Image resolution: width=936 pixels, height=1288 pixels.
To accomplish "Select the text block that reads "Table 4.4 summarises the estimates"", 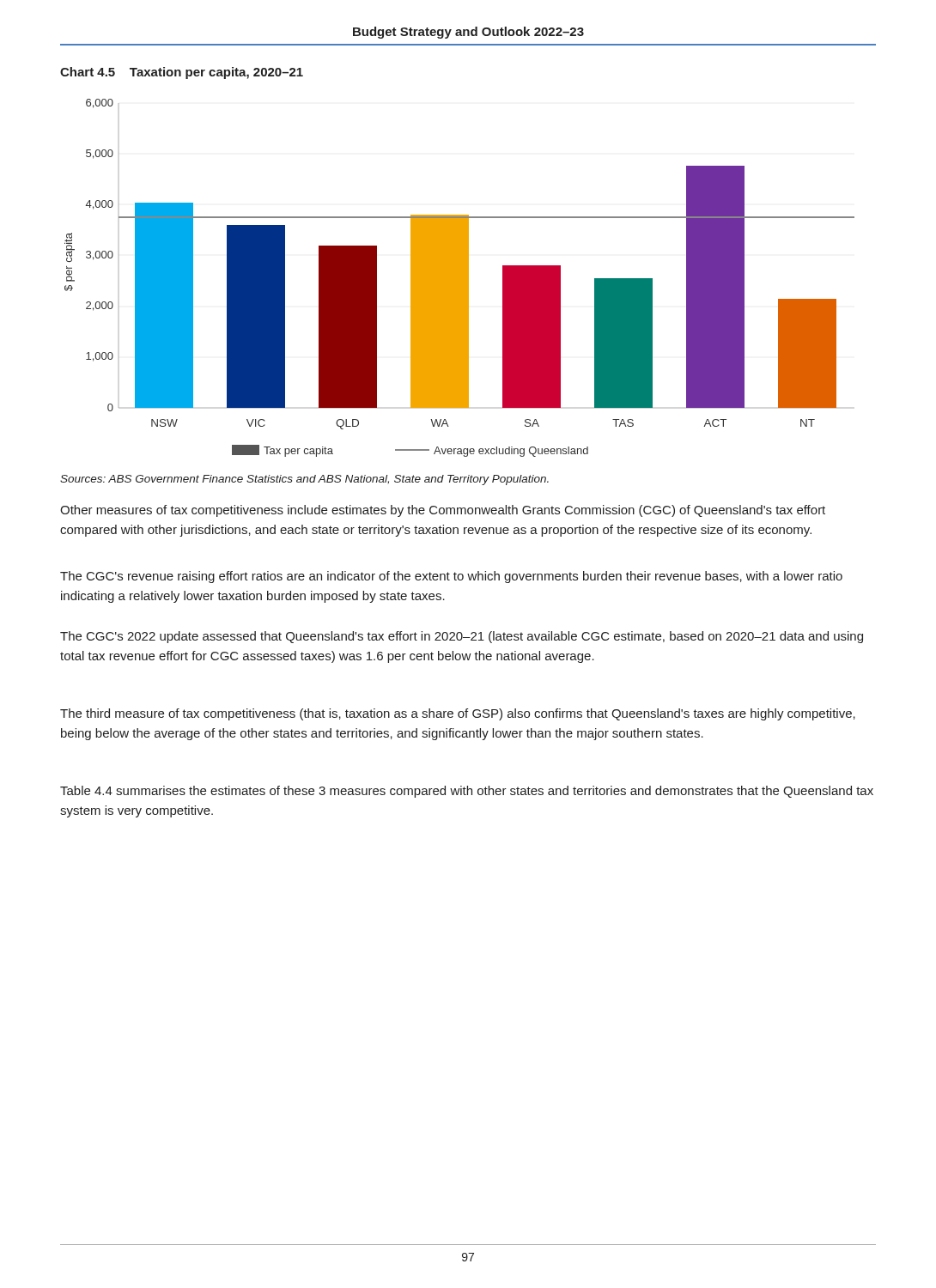I will point(467,800).
